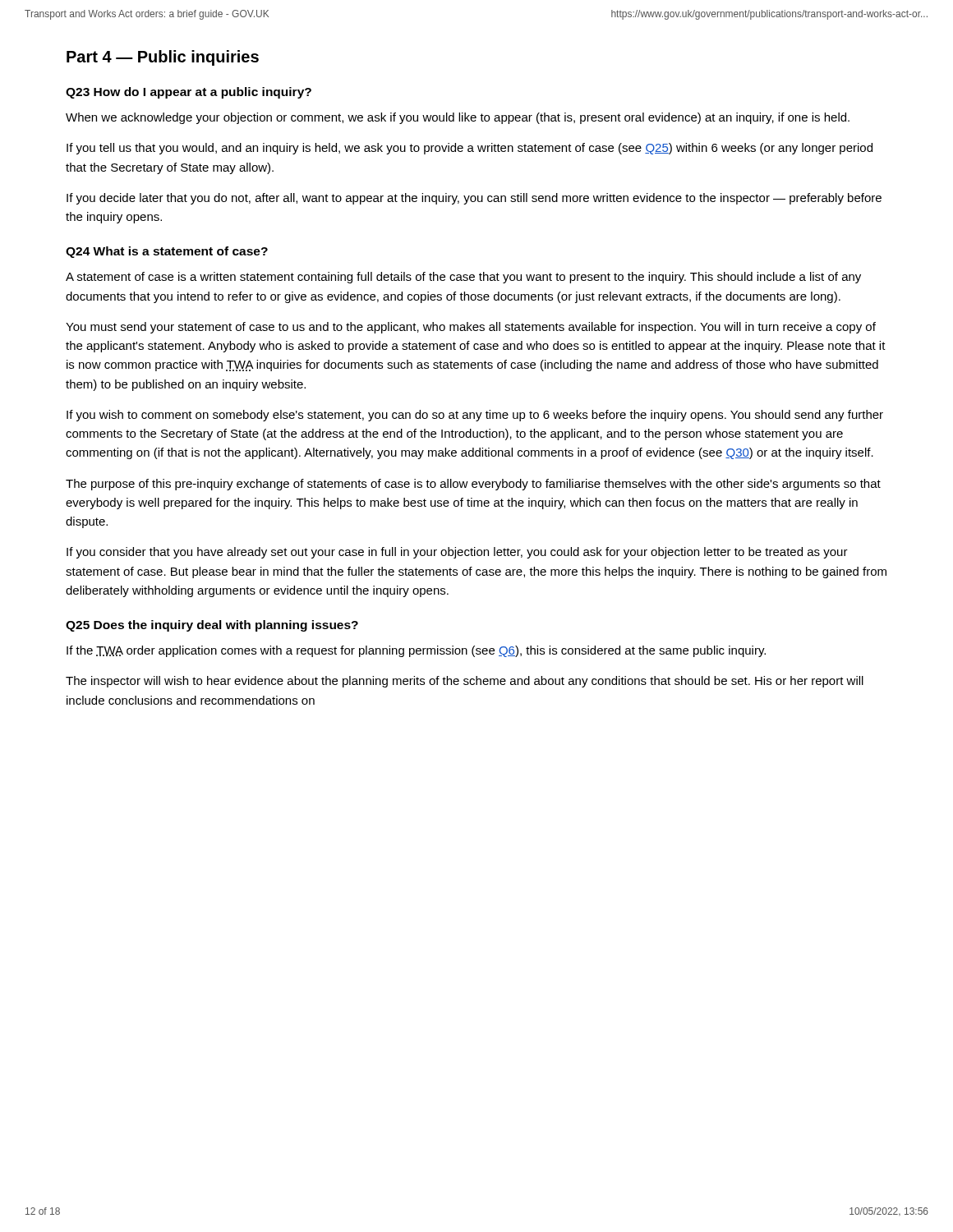Where is the passage that starts "If you consider that you have"?
Image resolution: width=953 pixels, height=1232 pixels.
pos(476,571)
